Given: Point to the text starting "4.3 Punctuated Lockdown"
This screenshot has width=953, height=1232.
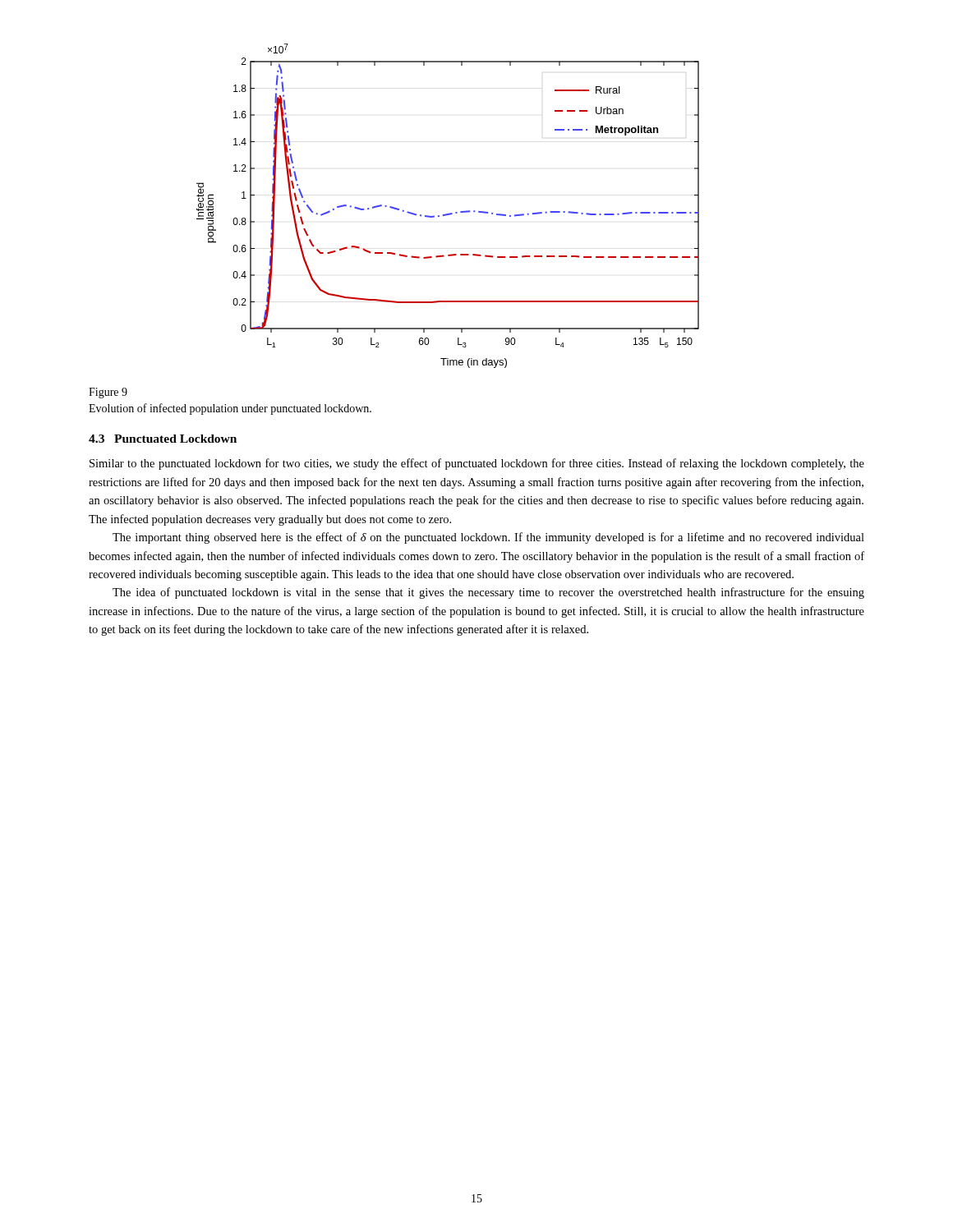Looking at the screenshot, I should coord(163,438).
